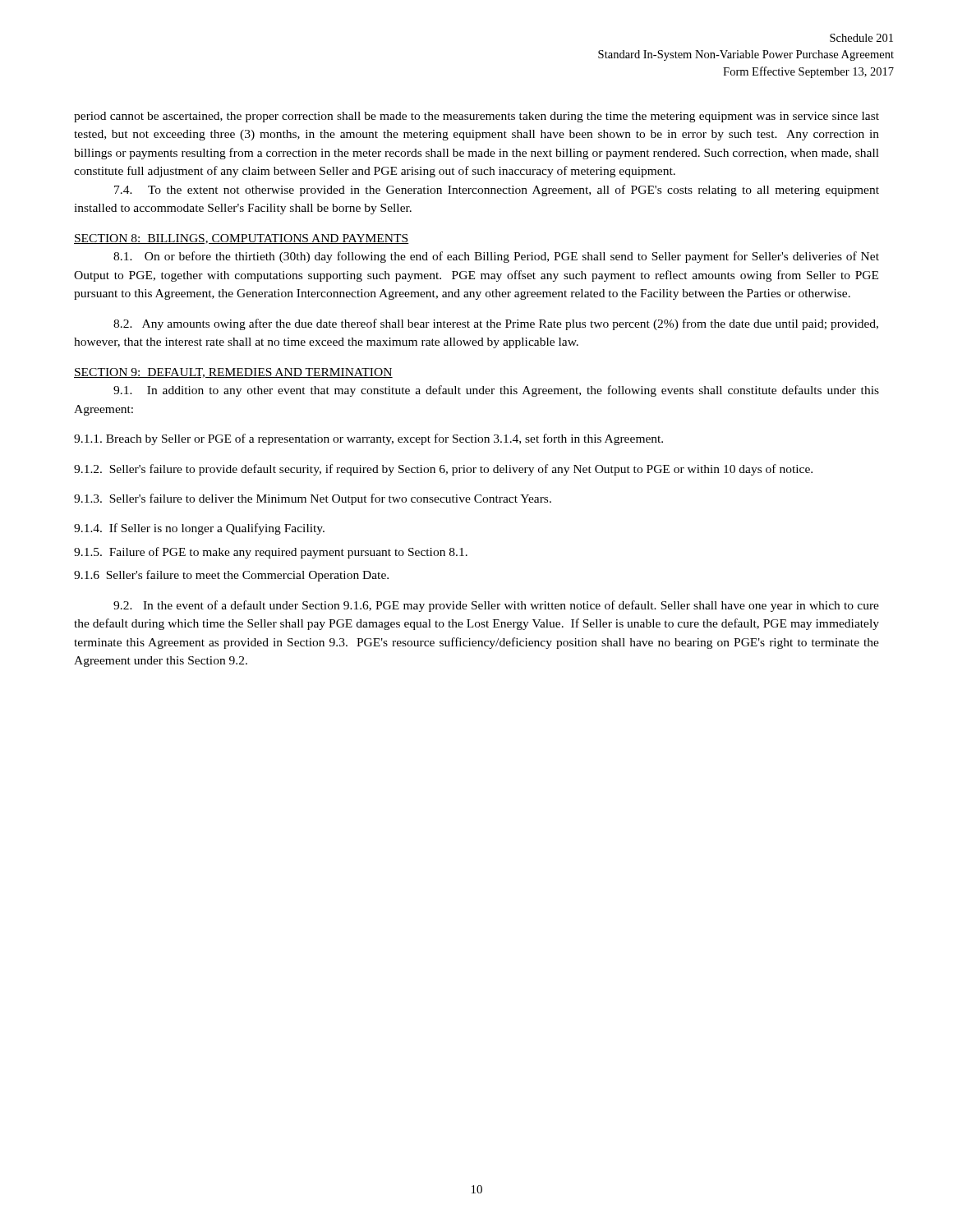The width and height of the screenshot is (953, 1232).
Task: Navigate to the element starting "9.1.6 Seller's failure to meet the Commercial Operation"
Action: [231, 576]
